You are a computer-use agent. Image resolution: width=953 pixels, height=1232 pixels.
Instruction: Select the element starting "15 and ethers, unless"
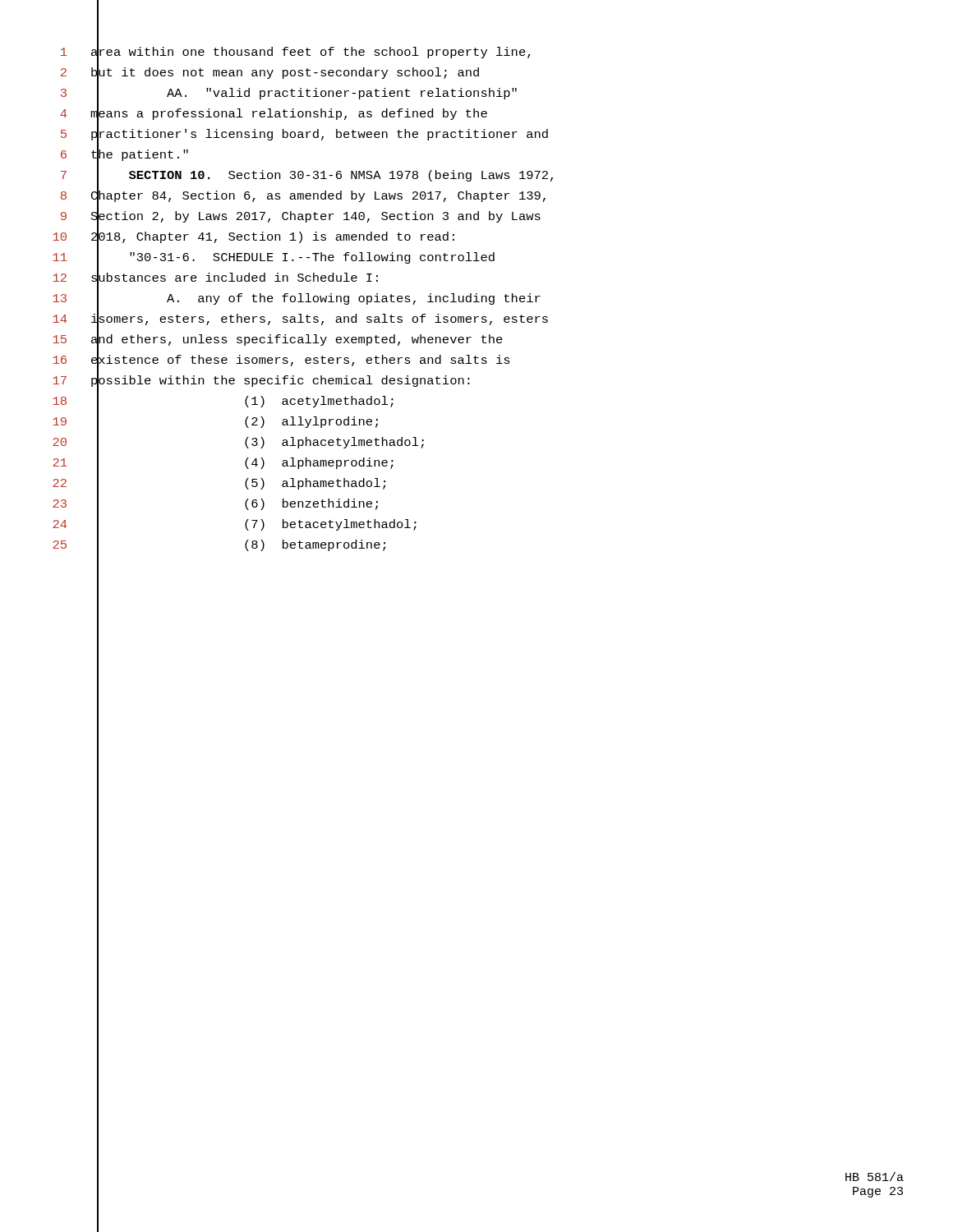tap(476, 340)
